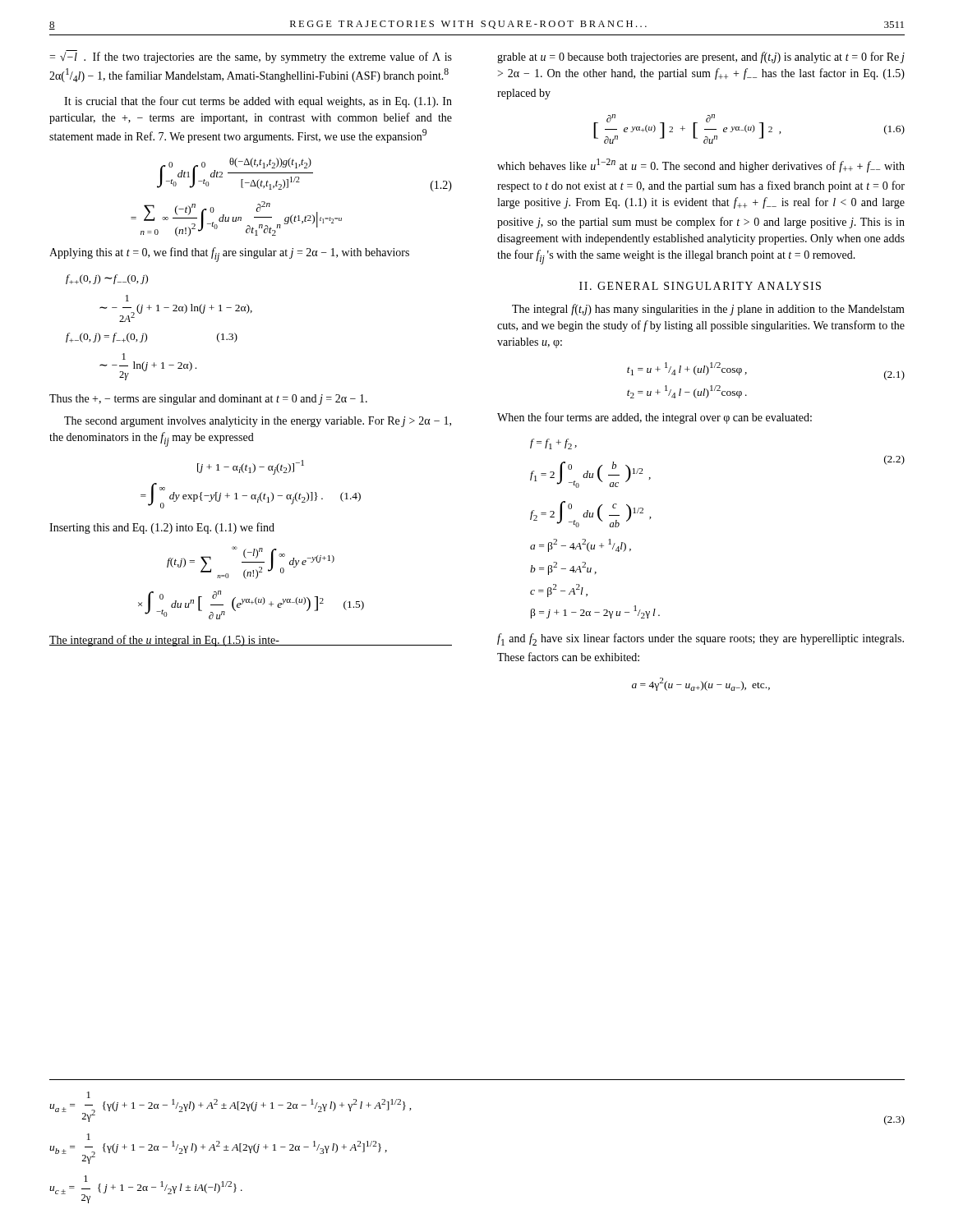Click the formula that begins "f(t,j) = ∑ n=0 ∞ (−l)n(n!)2"
The image size is (954, 1232).
coord(251,584)
